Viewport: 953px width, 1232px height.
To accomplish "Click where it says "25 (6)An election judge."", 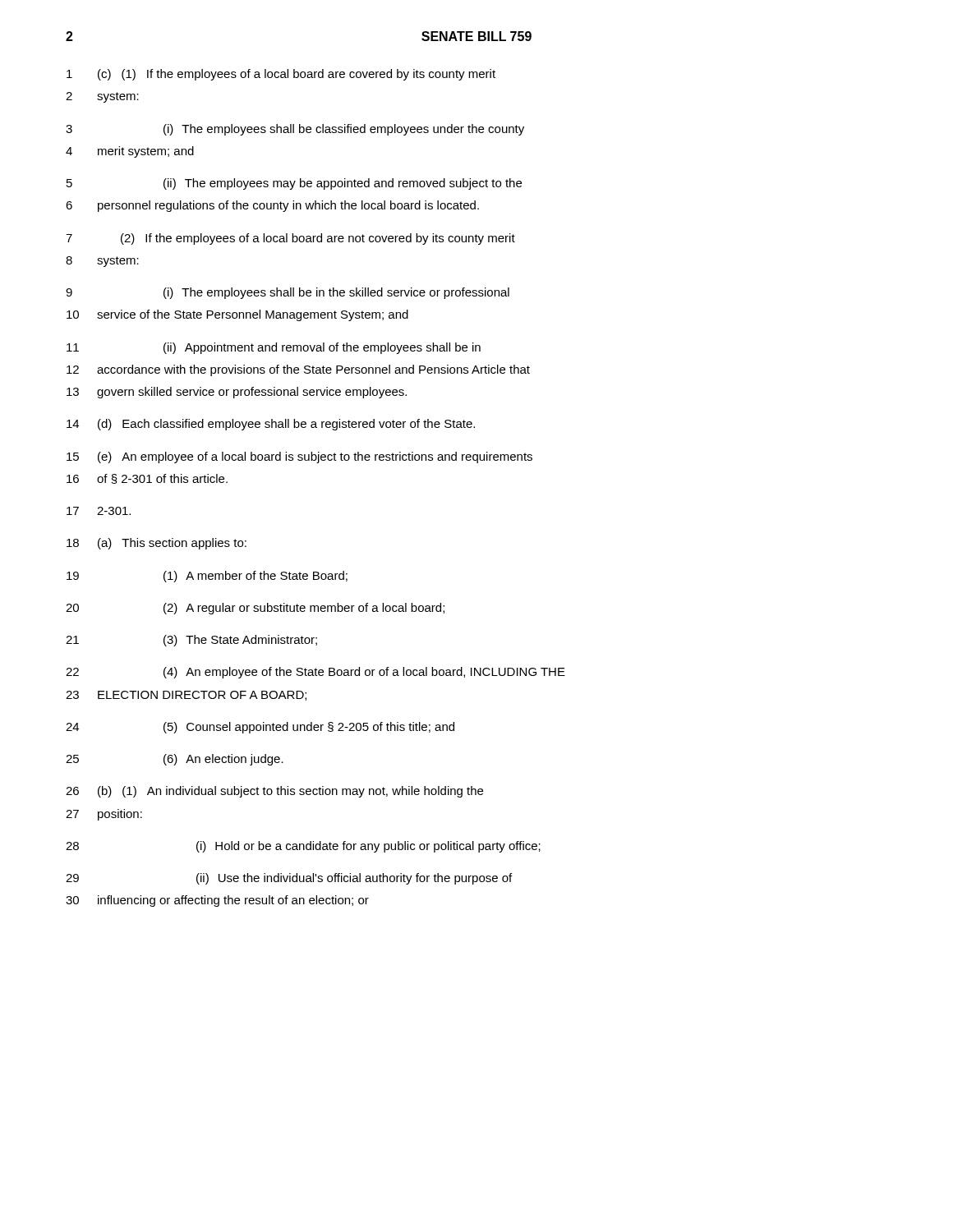I will [175, 760].
